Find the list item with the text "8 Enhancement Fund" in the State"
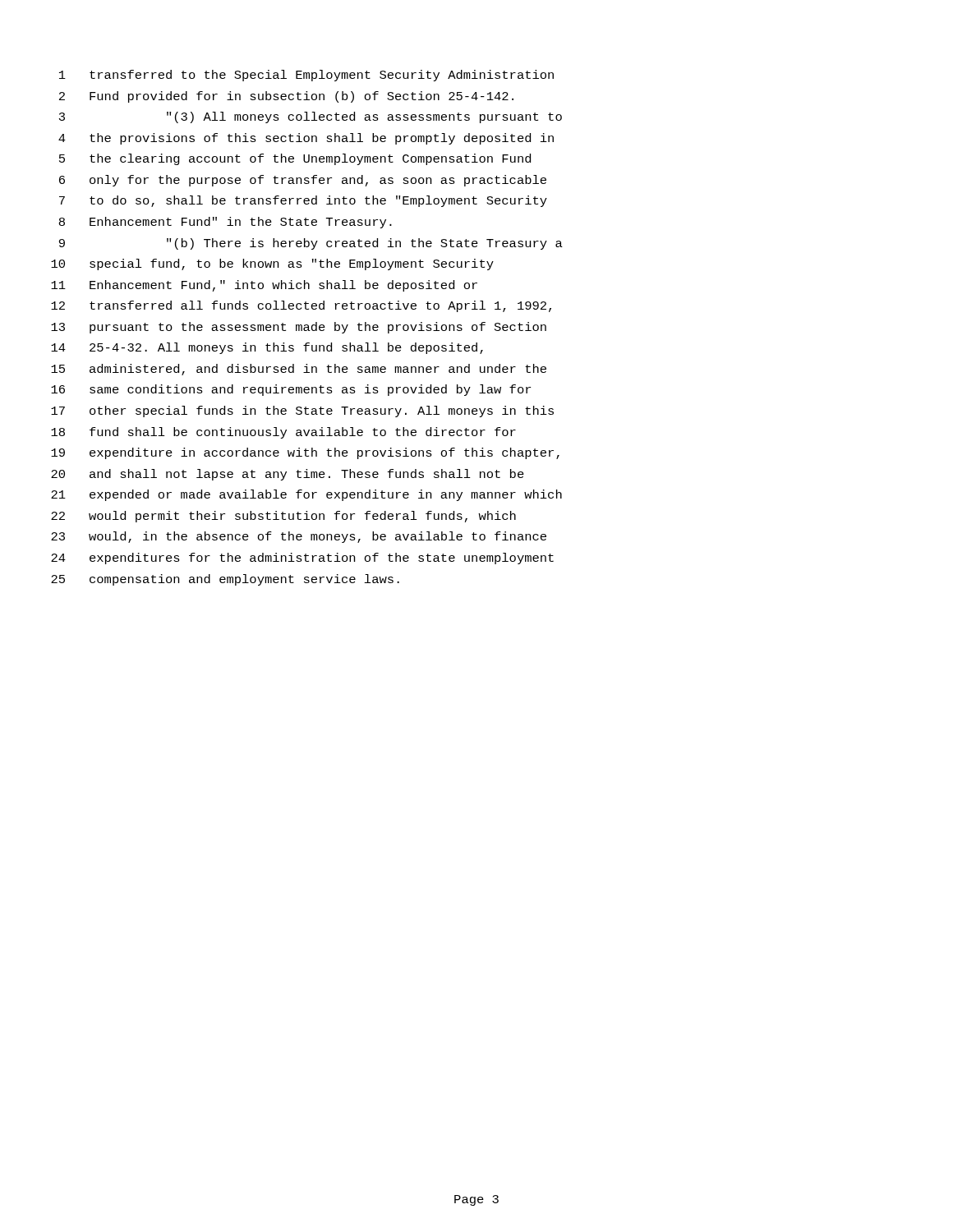 click(226, 223)
